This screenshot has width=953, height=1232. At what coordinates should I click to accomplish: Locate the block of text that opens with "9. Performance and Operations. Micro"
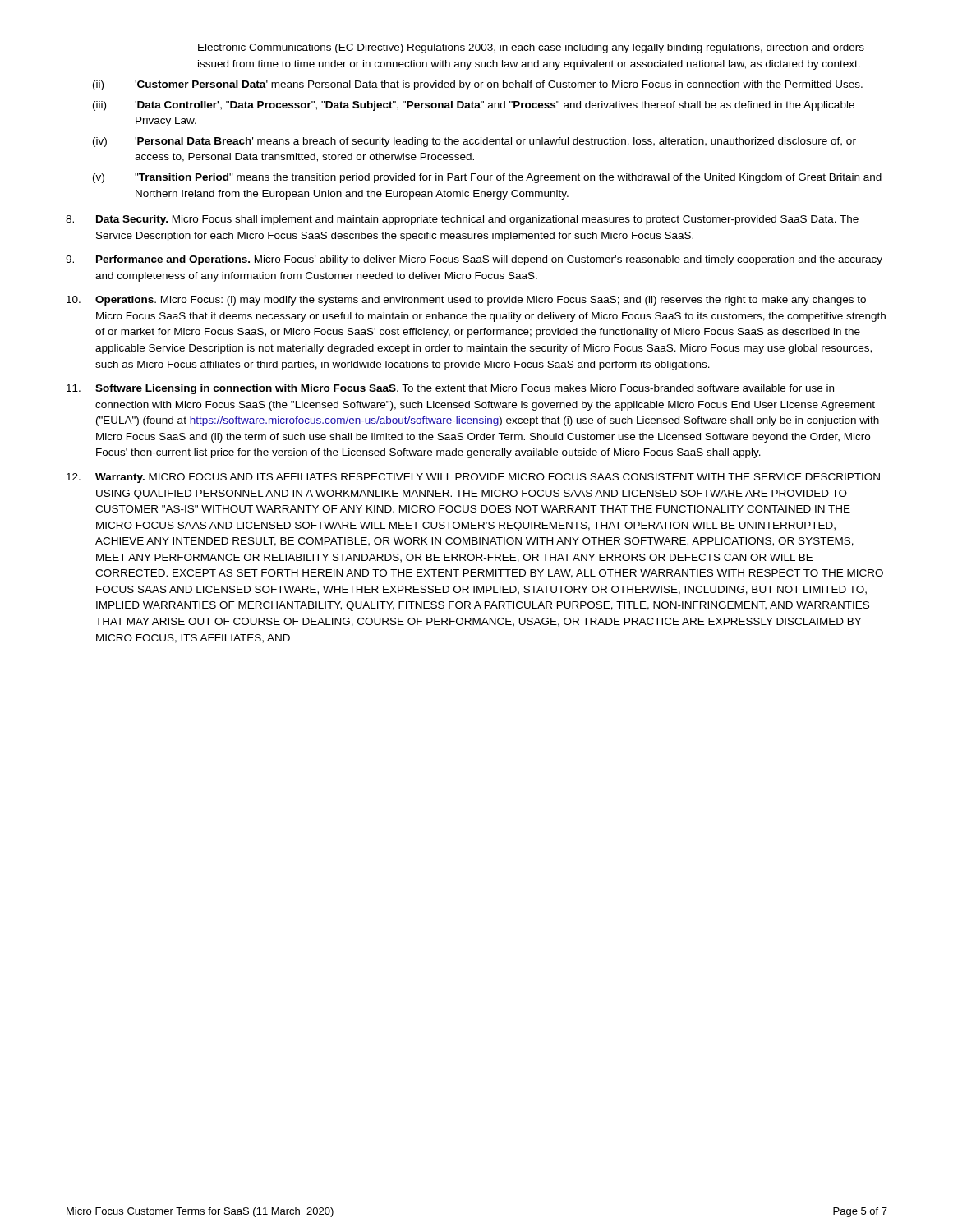[476, 268]
